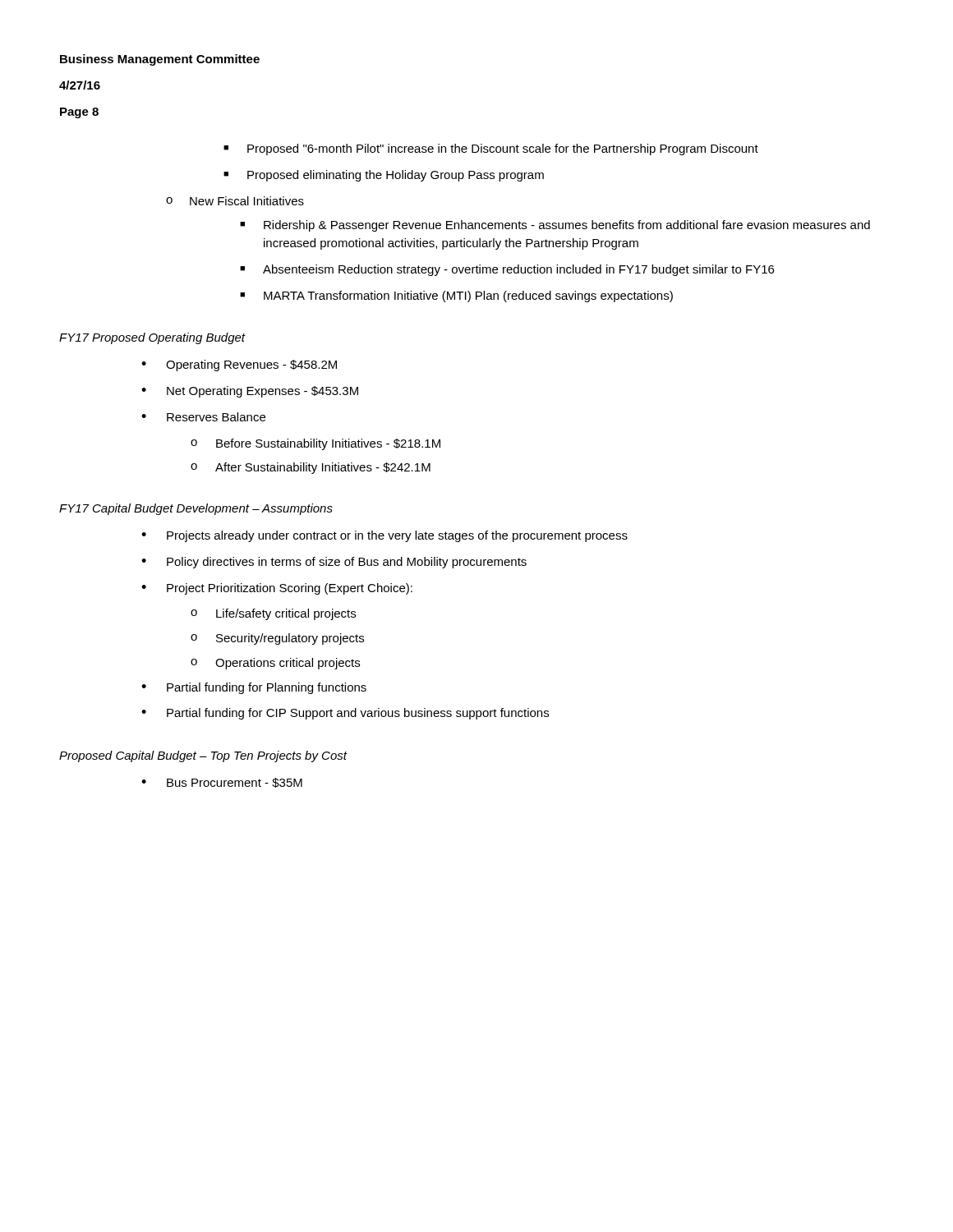Select the list item with the text "• Net Operating Expenses - $453.3M"
This screenshot has height=1232, width=953.
[x=250, y=392]
